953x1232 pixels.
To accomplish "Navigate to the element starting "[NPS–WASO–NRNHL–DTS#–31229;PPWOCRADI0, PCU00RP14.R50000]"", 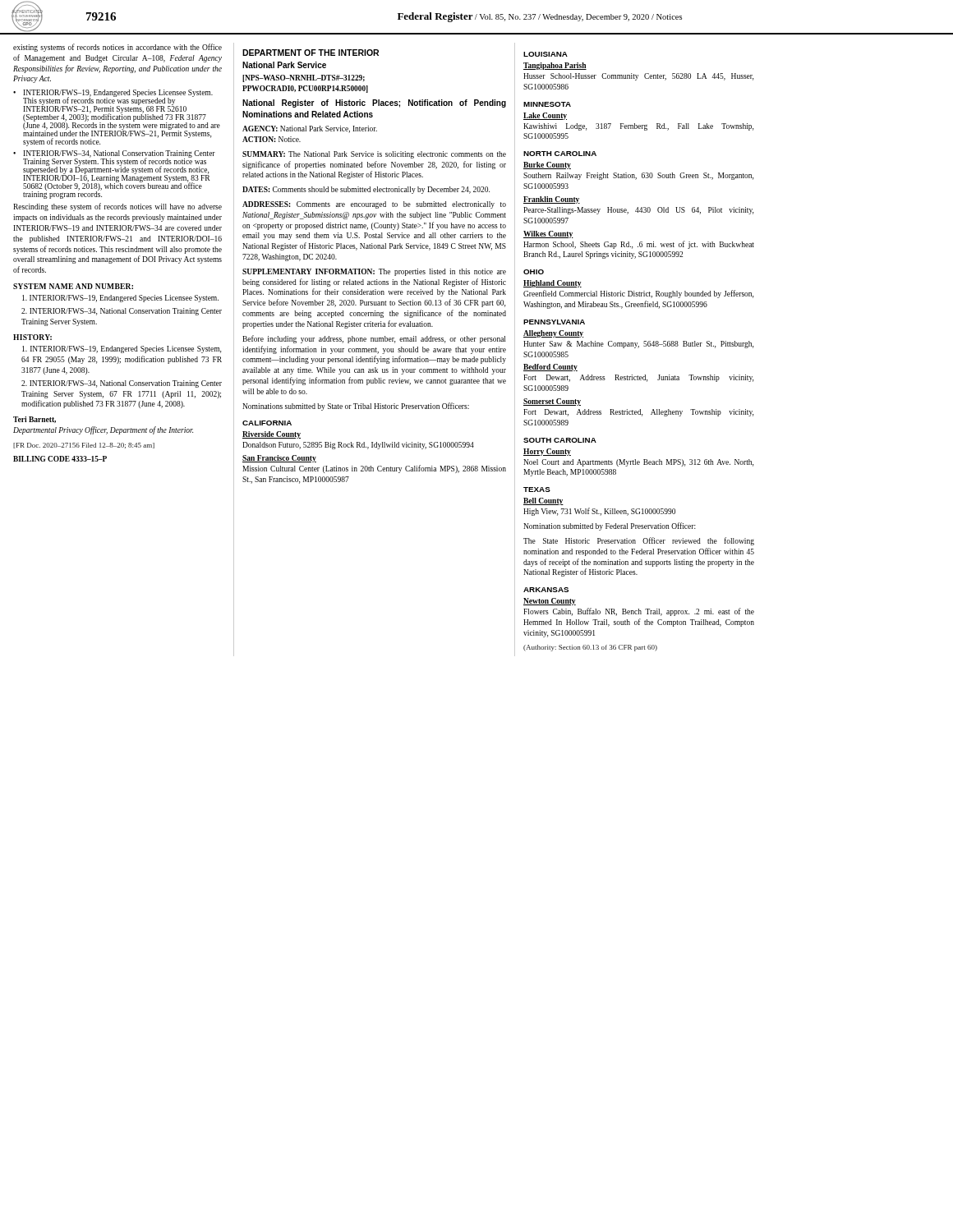I will point(374,83).
